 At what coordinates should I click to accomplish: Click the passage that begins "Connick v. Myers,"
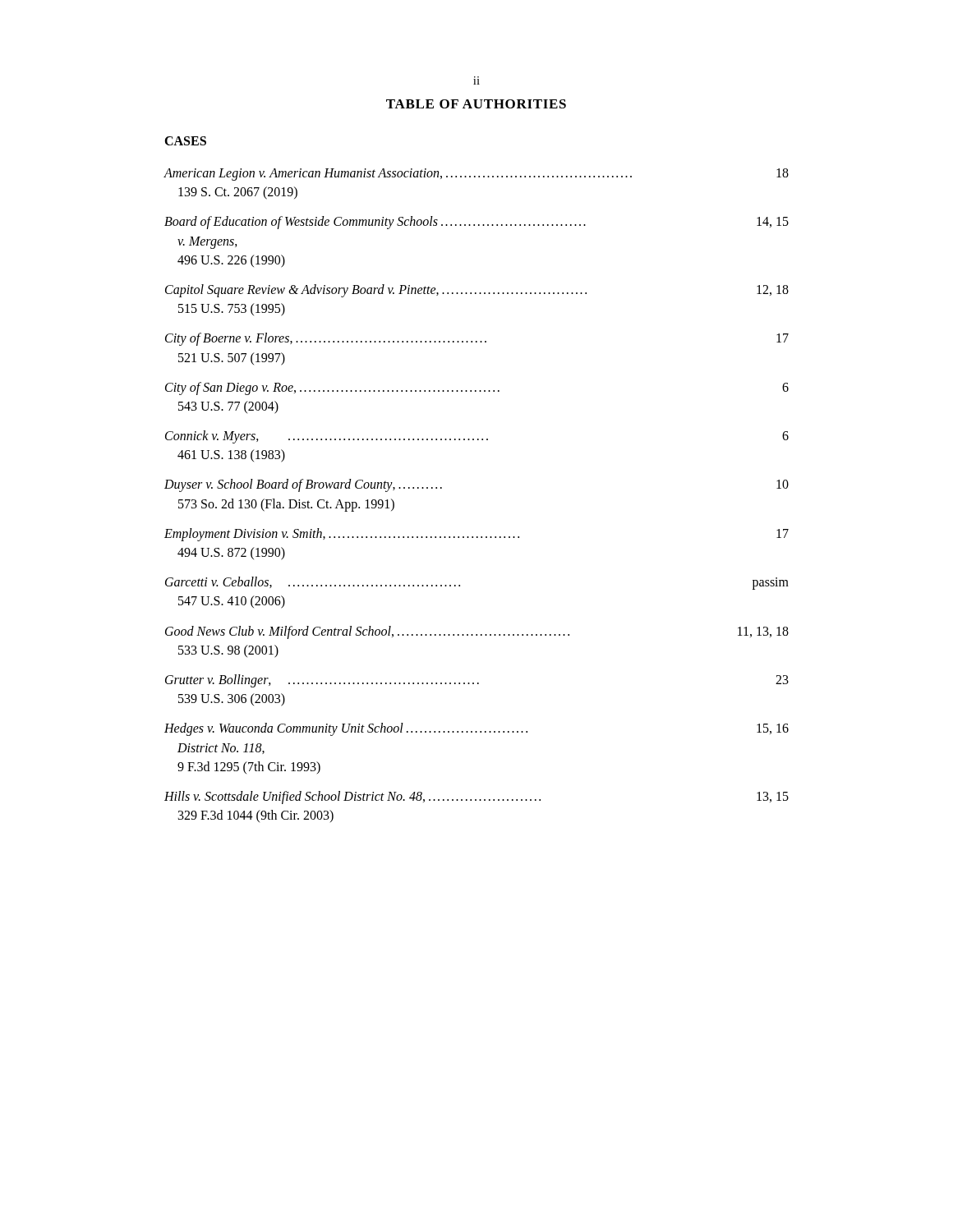pos(476,445)
